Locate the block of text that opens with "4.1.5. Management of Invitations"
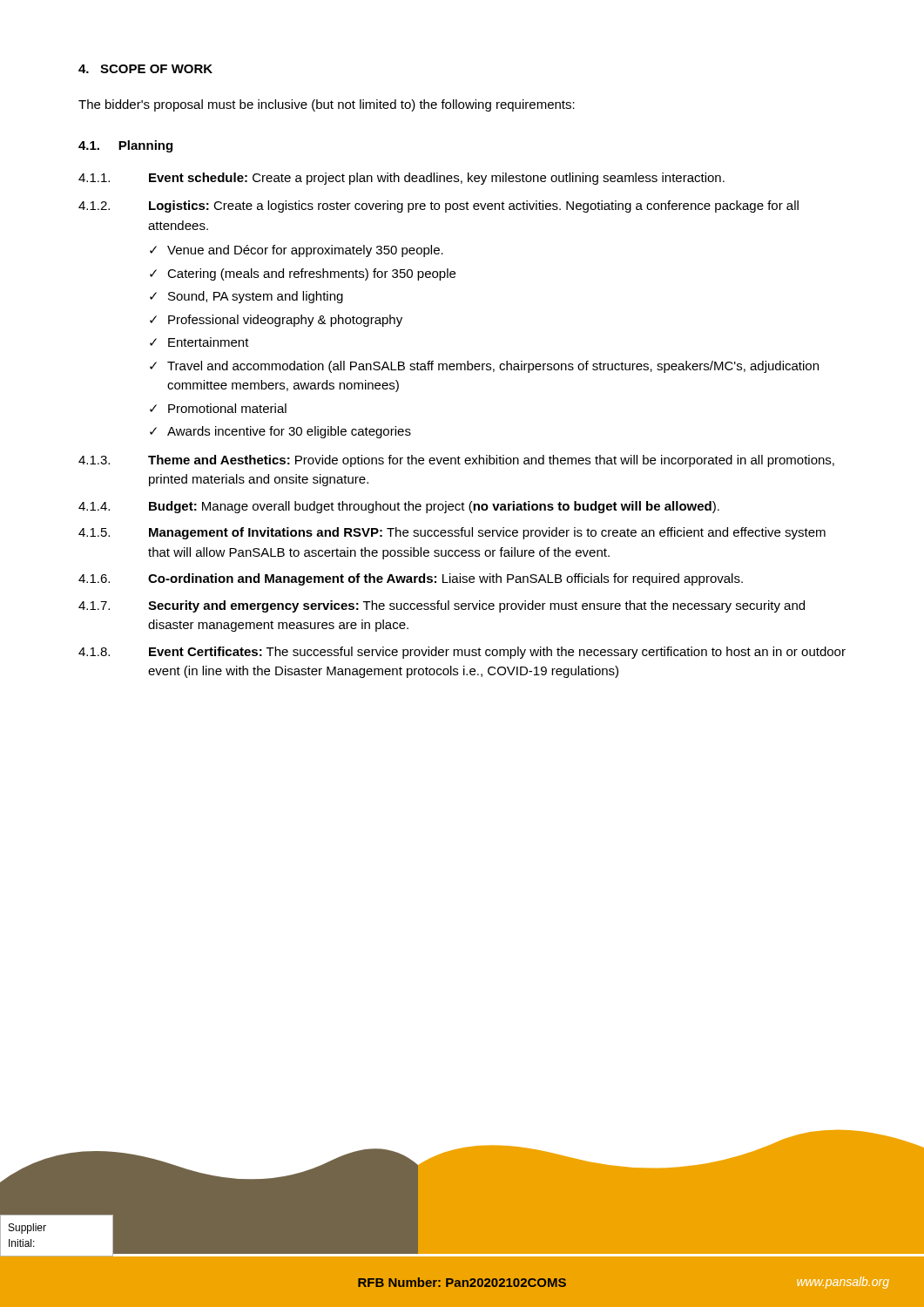Screen dimensions: 1307x924 coord(462,542)
